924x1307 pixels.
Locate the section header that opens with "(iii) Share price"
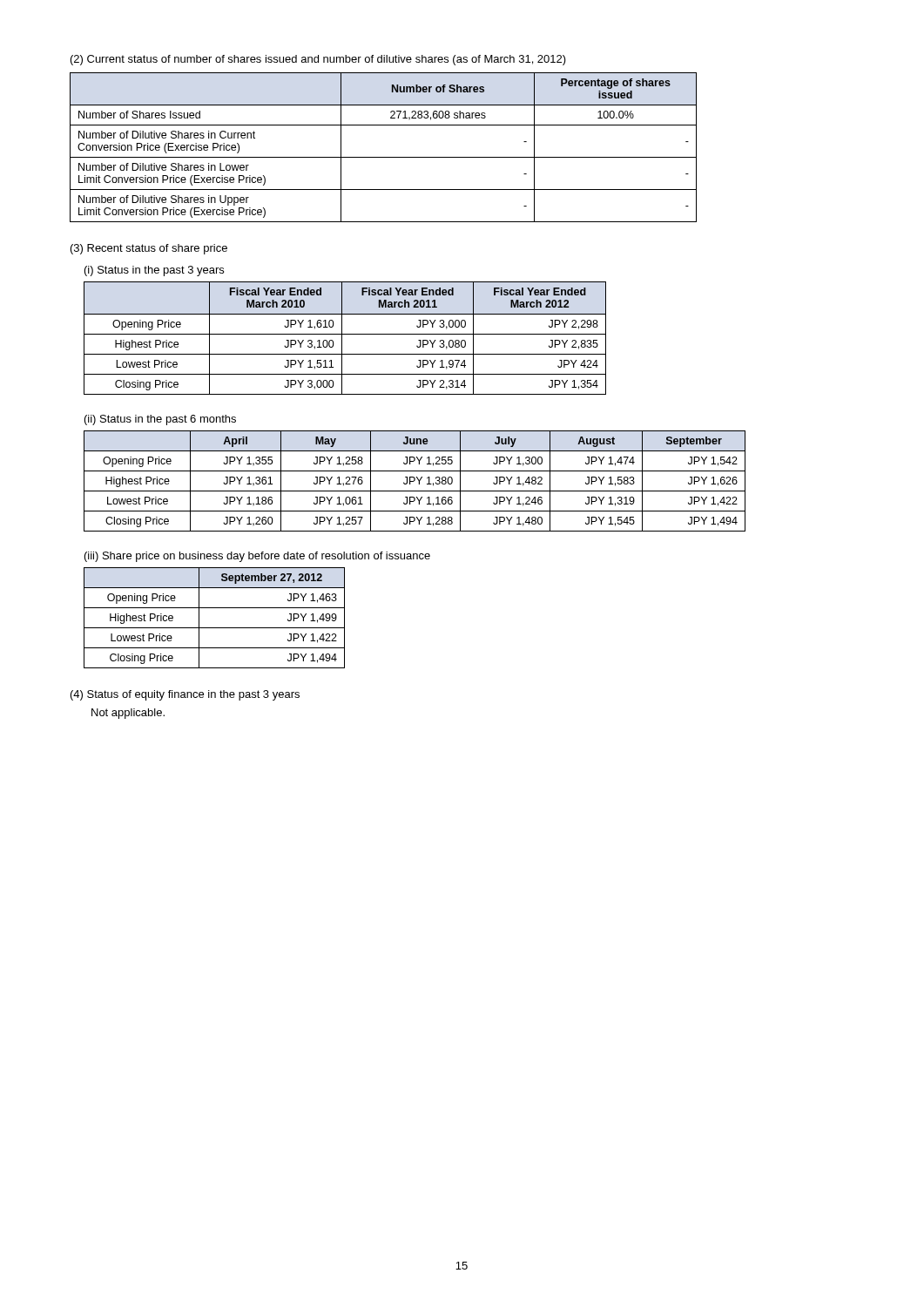coord(257,555)
